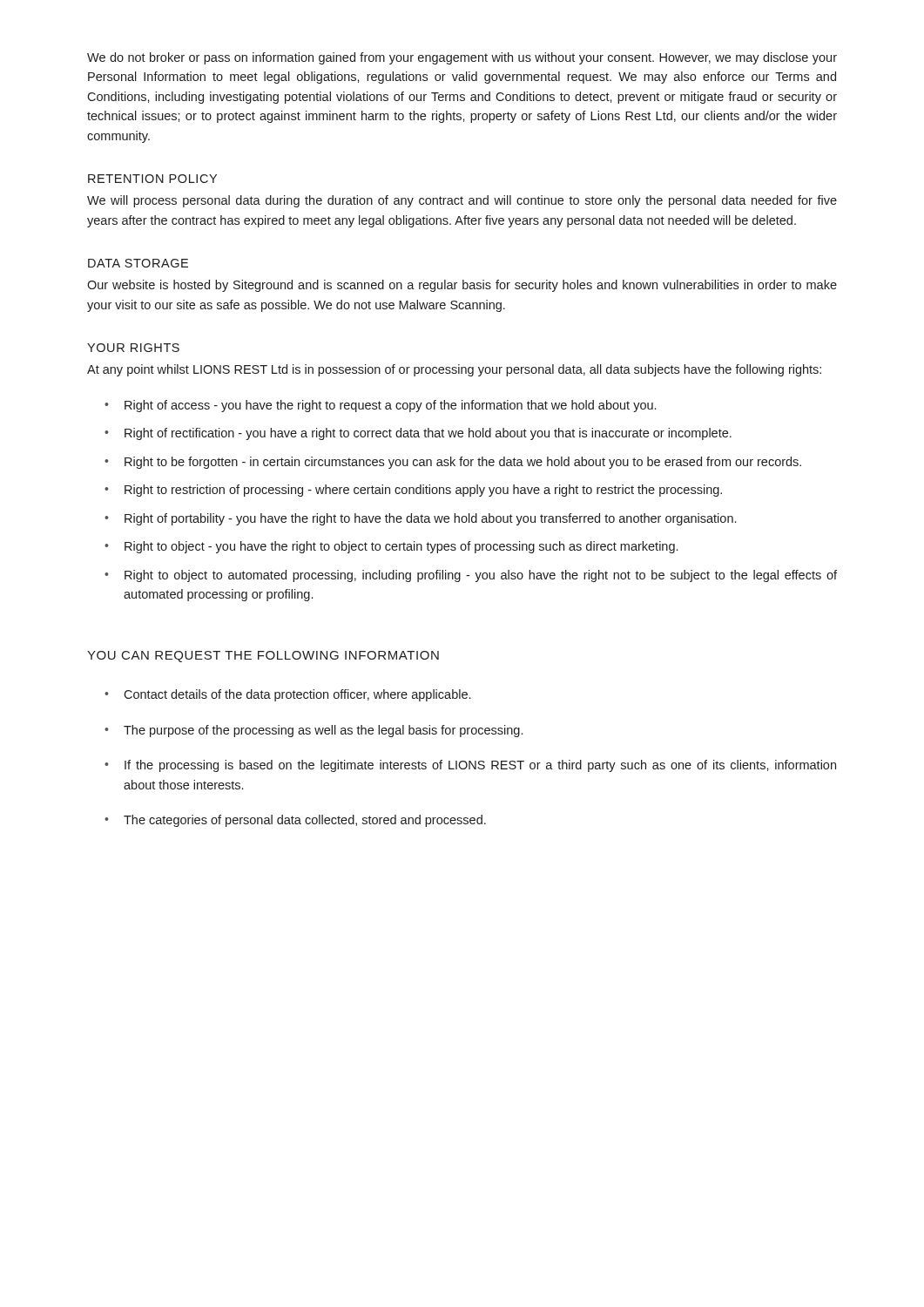Viewport: 924px width, 1307px height.
Task: Where does it say "YOUR RIGHTS"?
Action: 134,348
